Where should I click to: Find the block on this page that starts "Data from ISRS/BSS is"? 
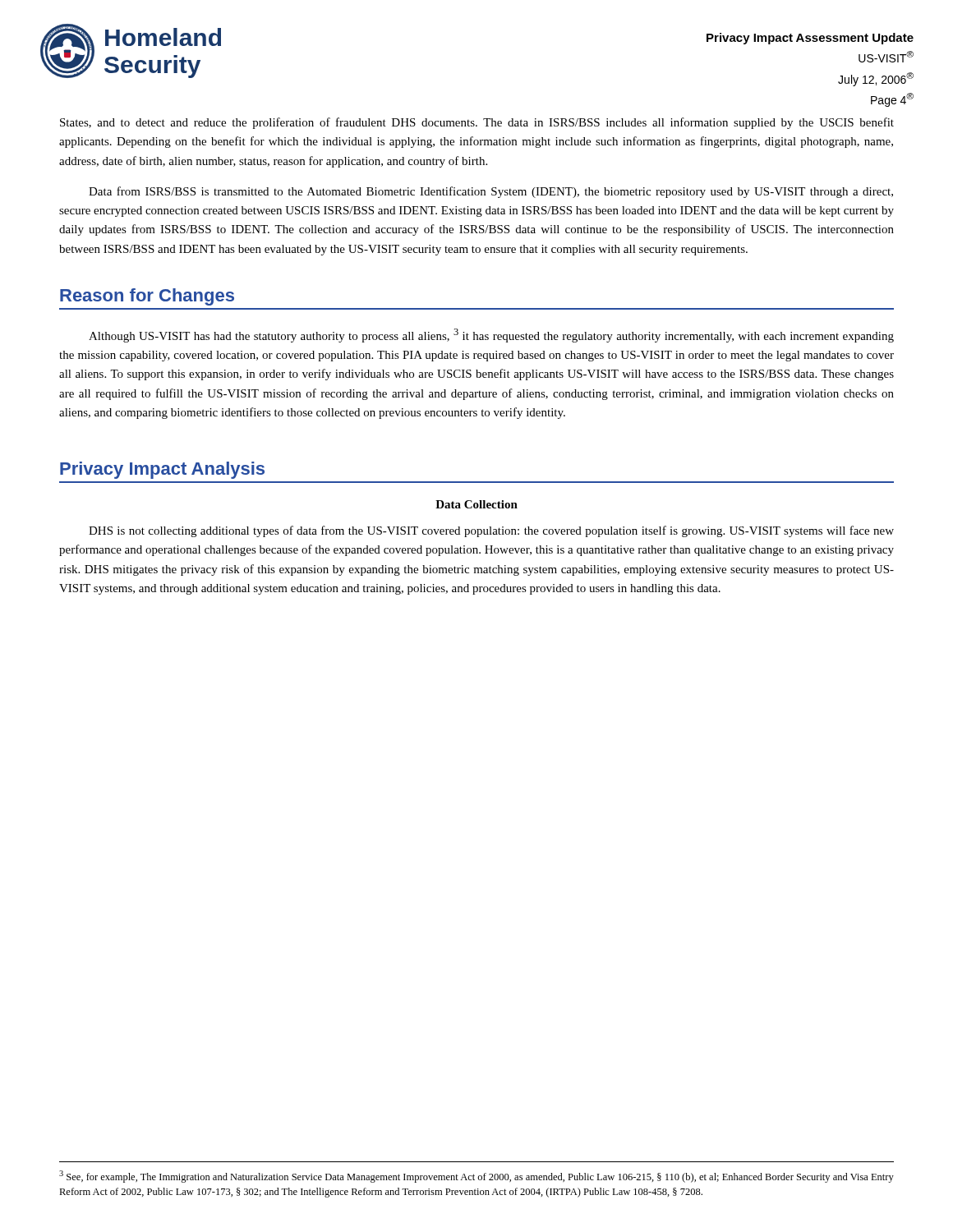tap(476, 220)
